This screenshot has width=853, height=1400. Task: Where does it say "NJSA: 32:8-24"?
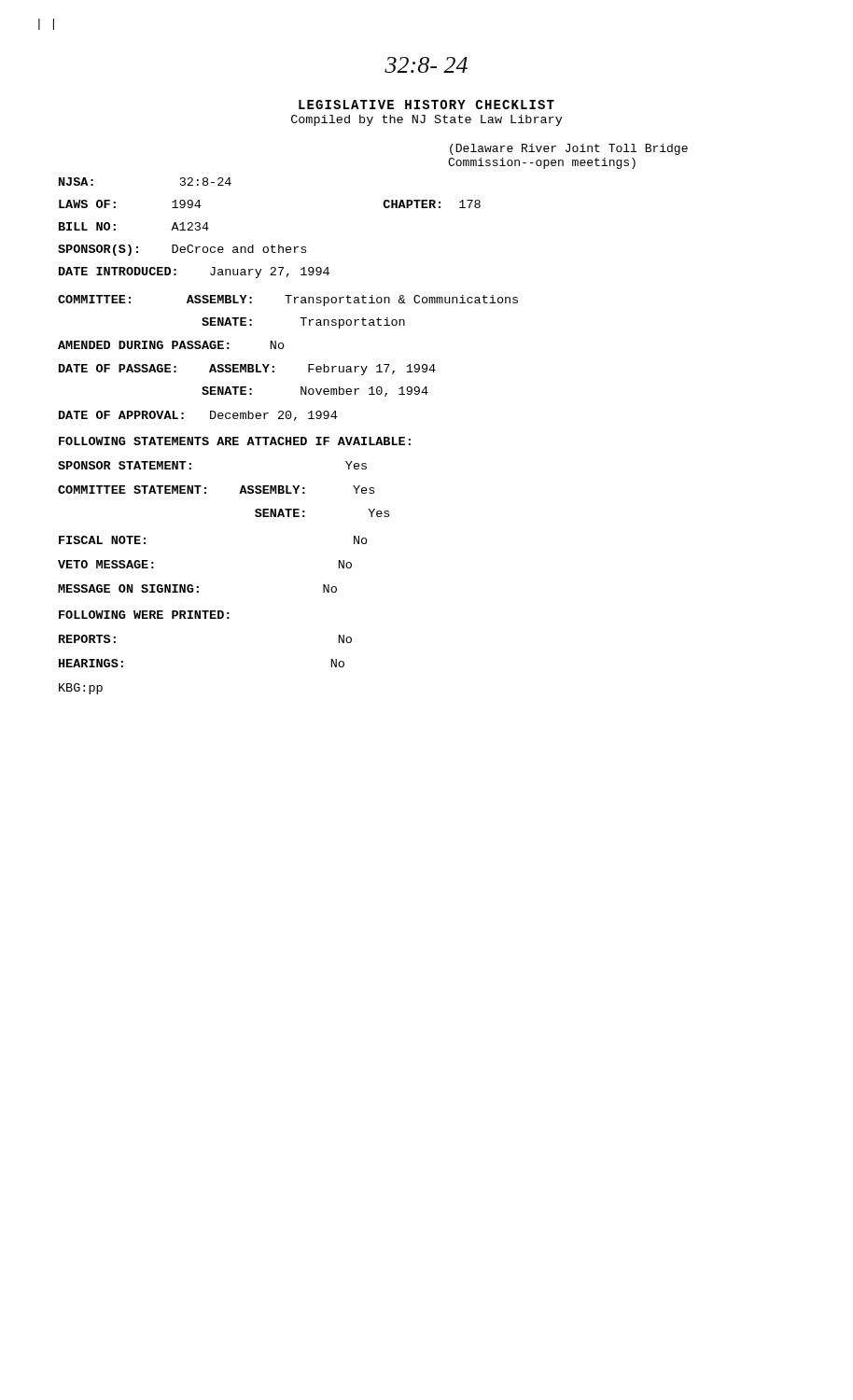(x=80, y=182)
